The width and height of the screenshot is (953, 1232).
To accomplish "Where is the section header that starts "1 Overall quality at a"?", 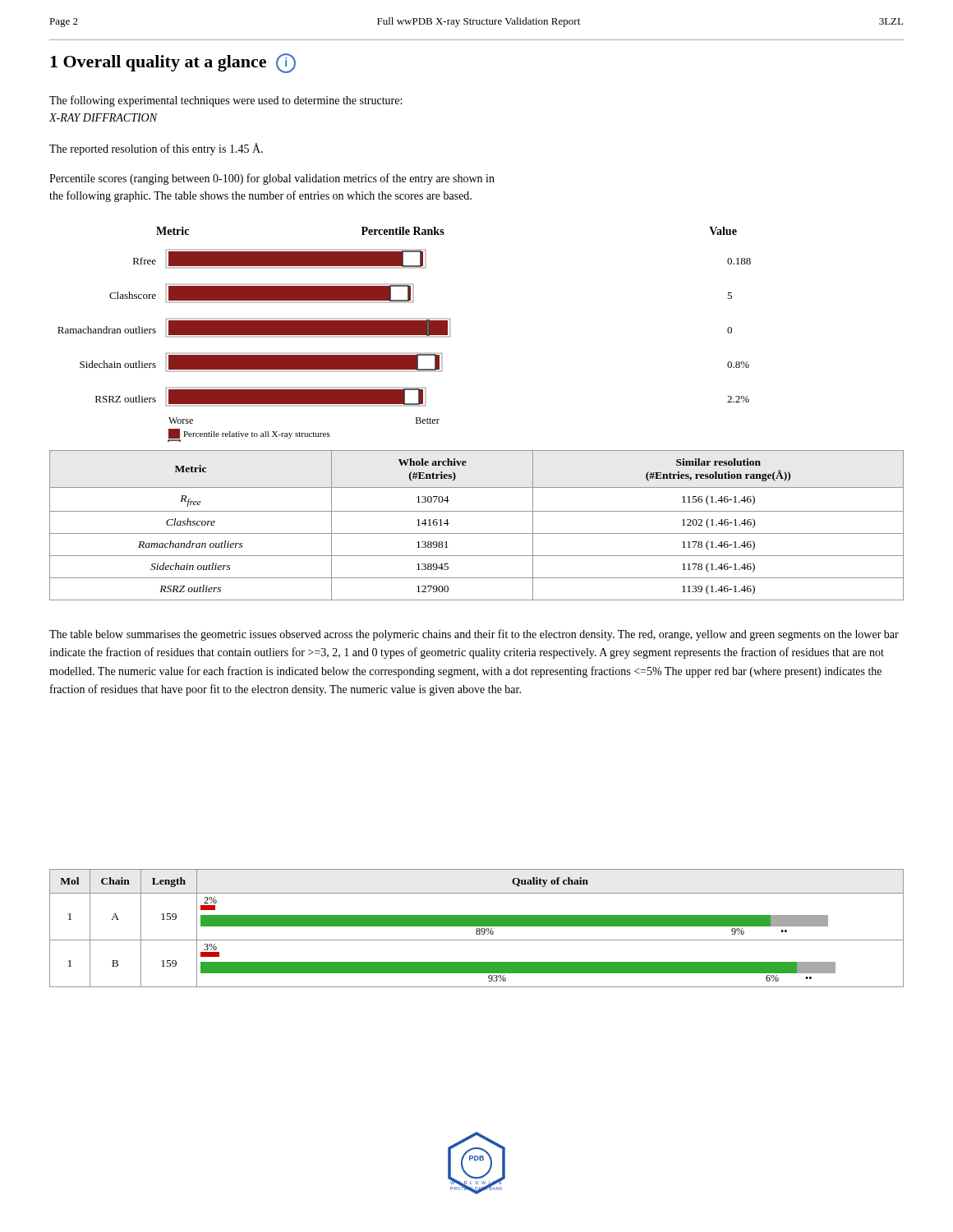I will tap(173, 62).
